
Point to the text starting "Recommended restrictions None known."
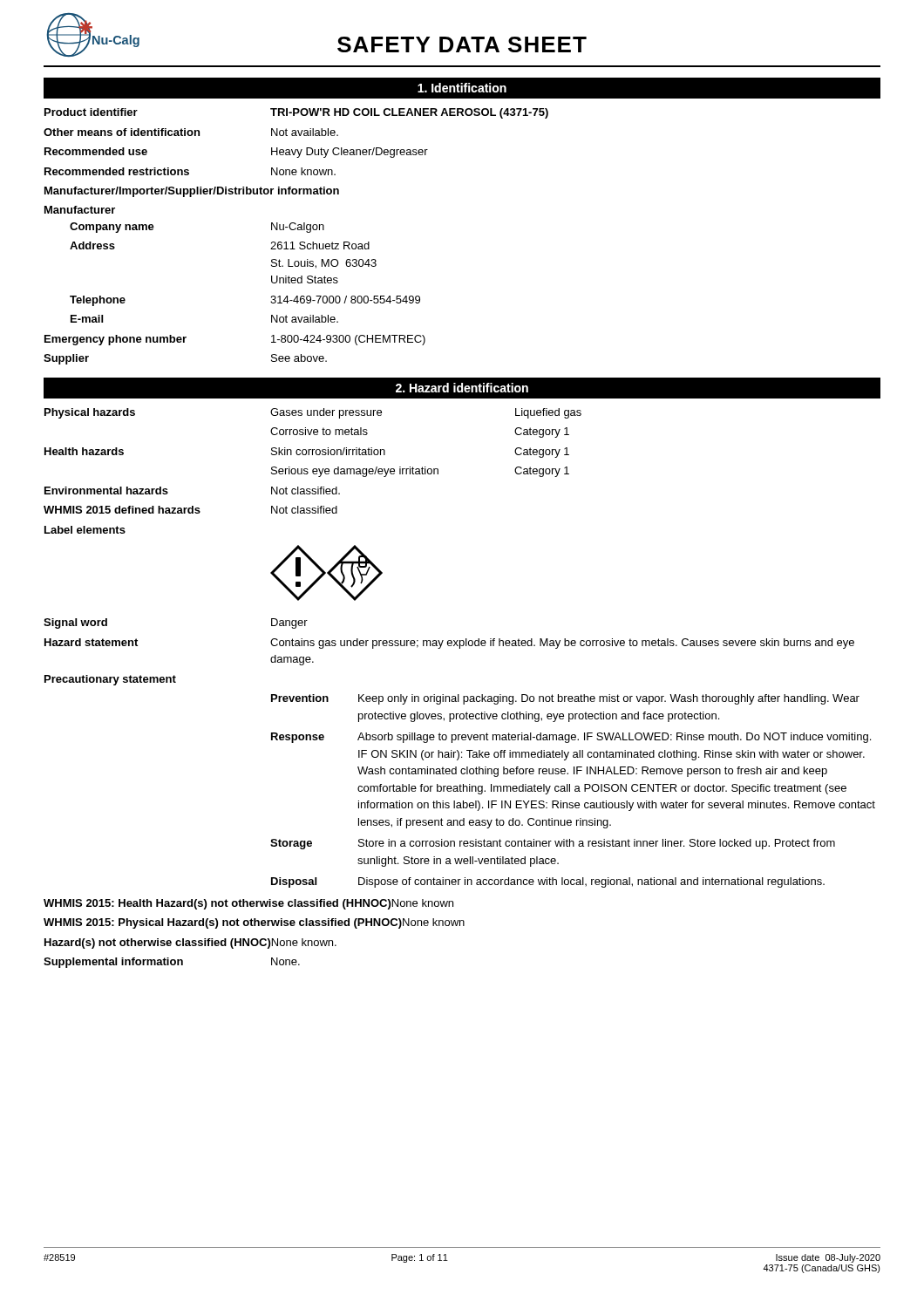190,171
